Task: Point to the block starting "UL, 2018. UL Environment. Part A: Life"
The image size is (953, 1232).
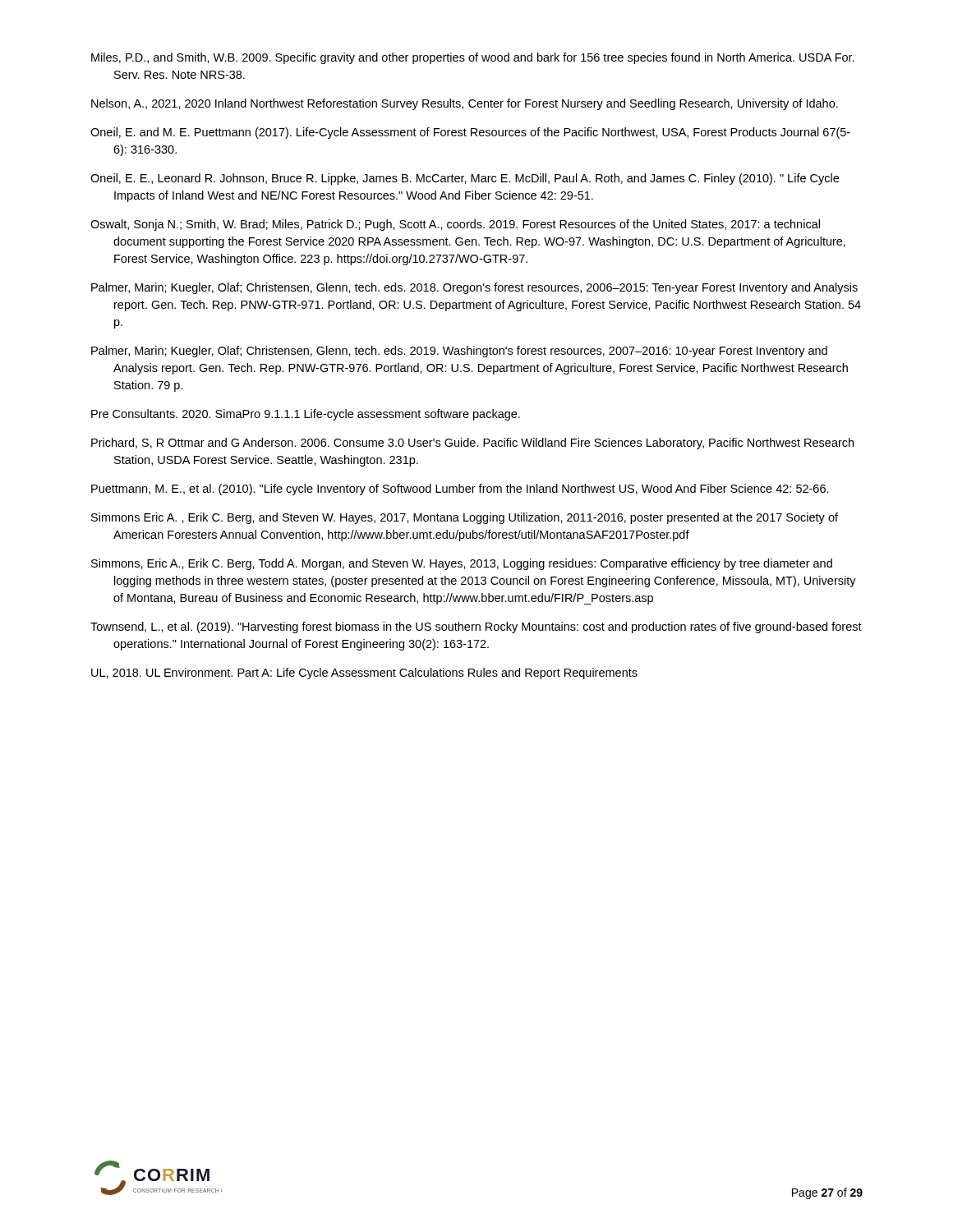Action: [476, 673]
